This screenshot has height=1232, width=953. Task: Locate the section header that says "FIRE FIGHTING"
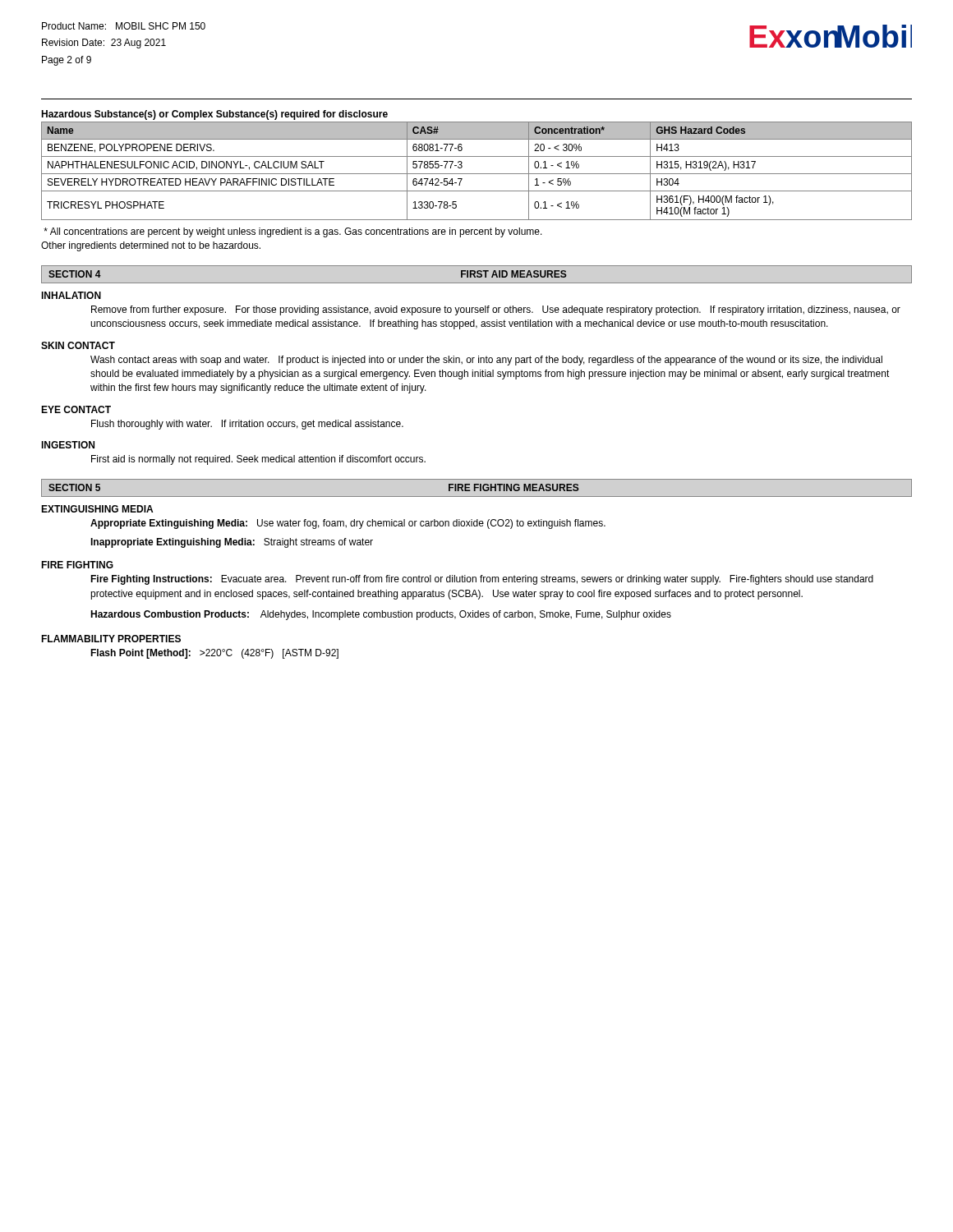coord(77,565)
